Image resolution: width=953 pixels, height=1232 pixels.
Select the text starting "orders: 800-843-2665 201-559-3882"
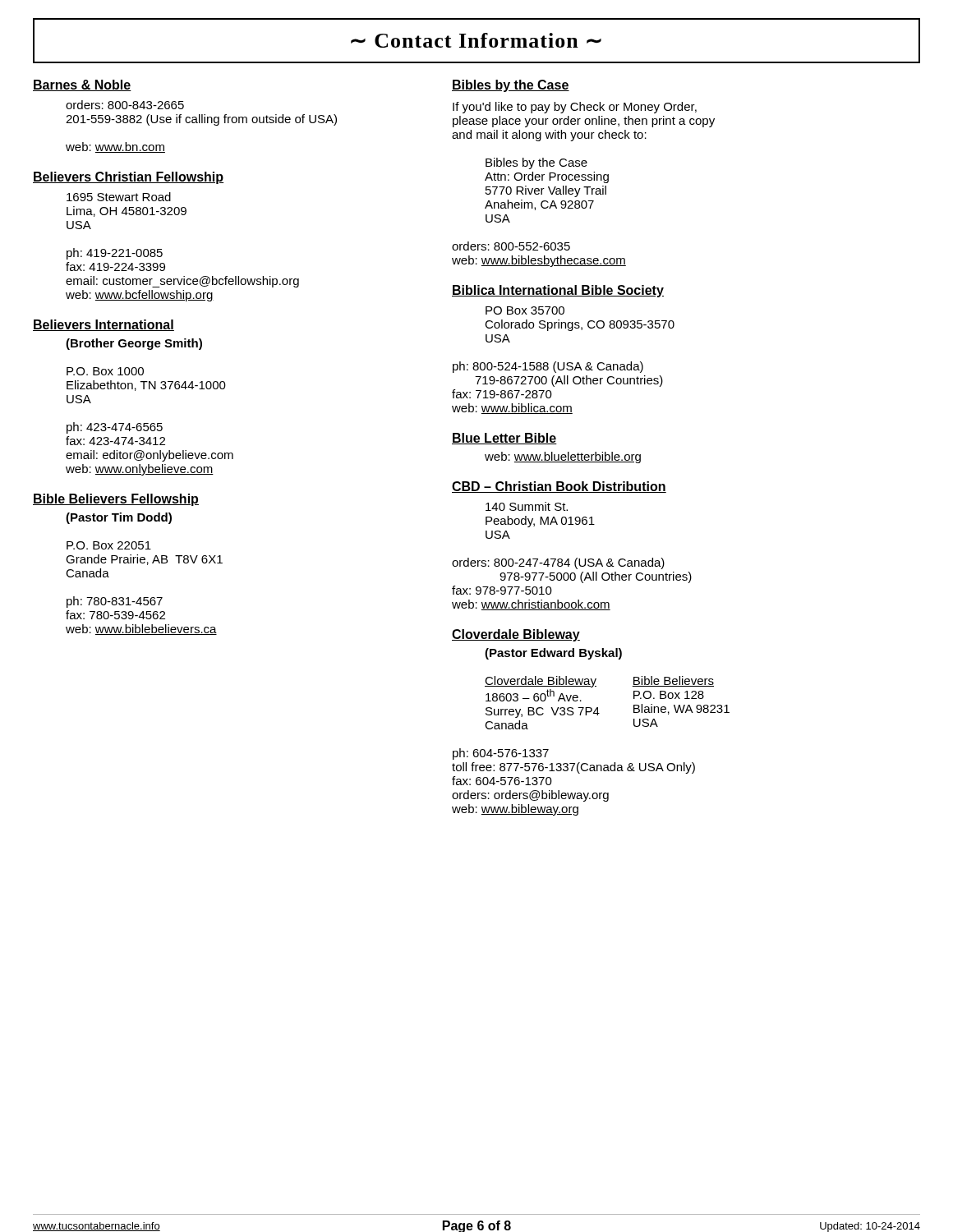[x=246, y=126]
